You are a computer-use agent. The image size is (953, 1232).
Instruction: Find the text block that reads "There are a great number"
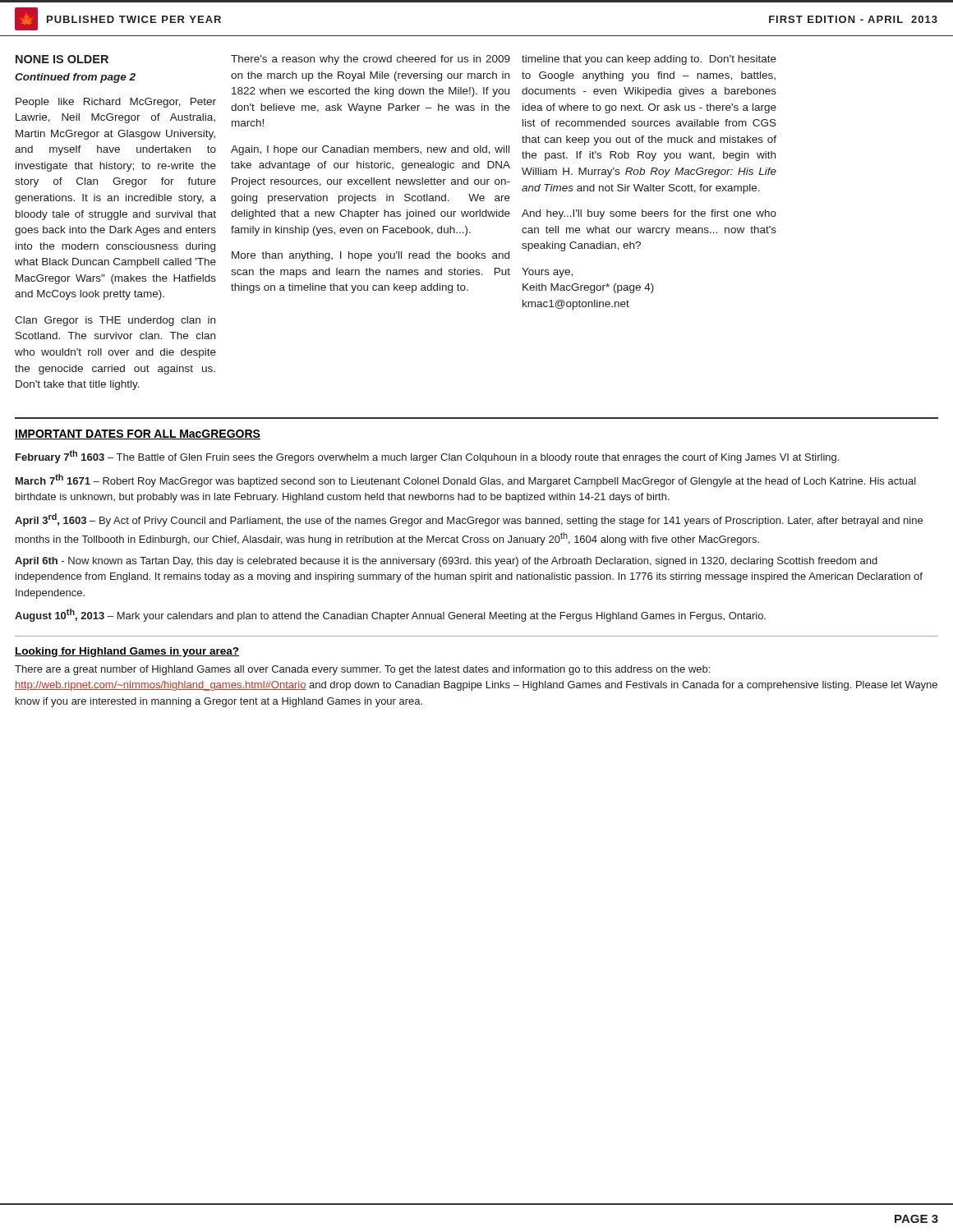pyautogui.click(x=476, y=685)
